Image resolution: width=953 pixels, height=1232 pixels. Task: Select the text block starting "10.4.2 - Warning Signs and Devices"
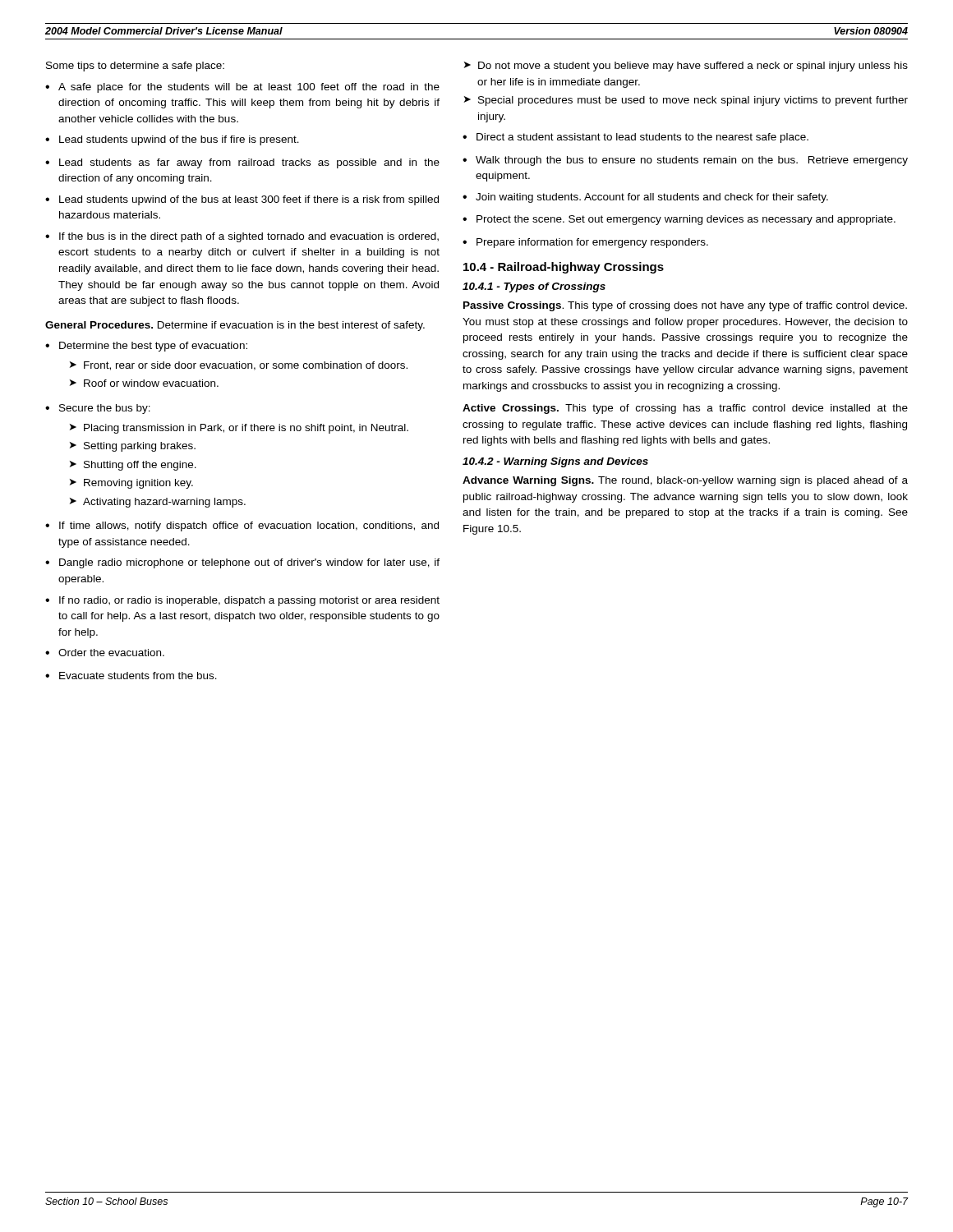(x=556, y=461)
